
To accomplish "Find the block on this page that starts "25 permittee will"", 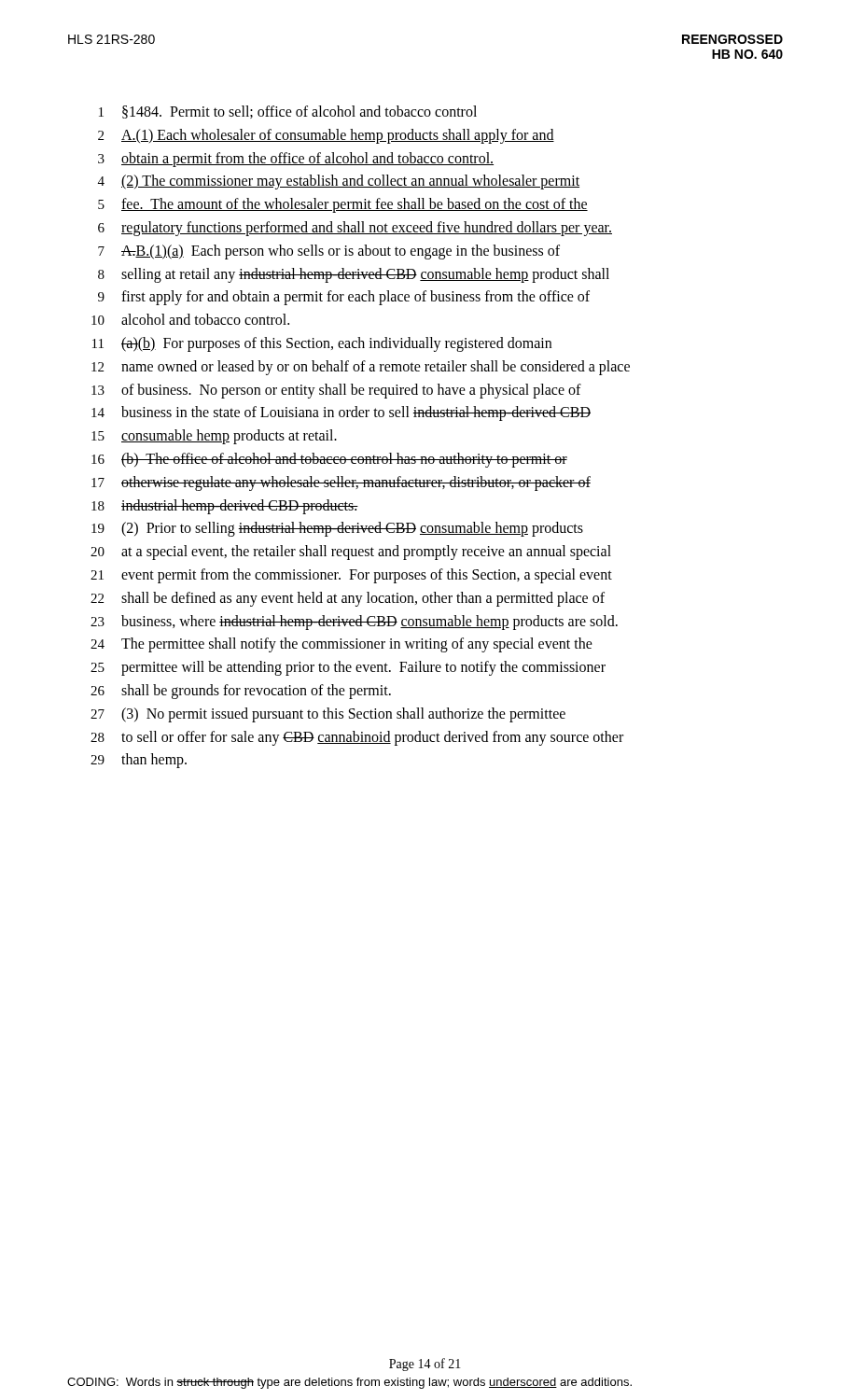I will pos(425,668).
